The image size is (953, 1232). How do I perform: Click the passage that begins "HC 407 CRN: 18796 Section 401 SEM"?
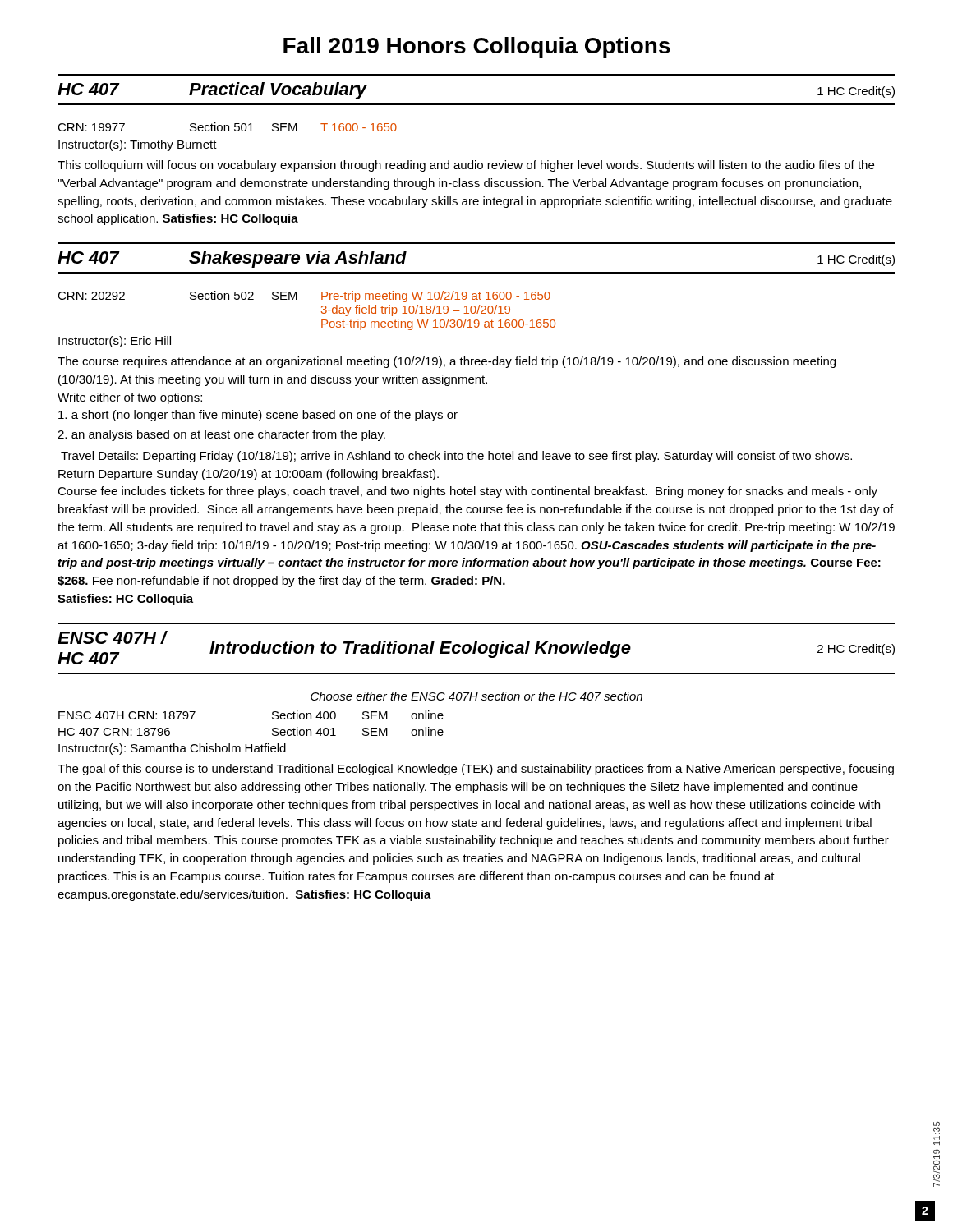(x=116, y=732)
